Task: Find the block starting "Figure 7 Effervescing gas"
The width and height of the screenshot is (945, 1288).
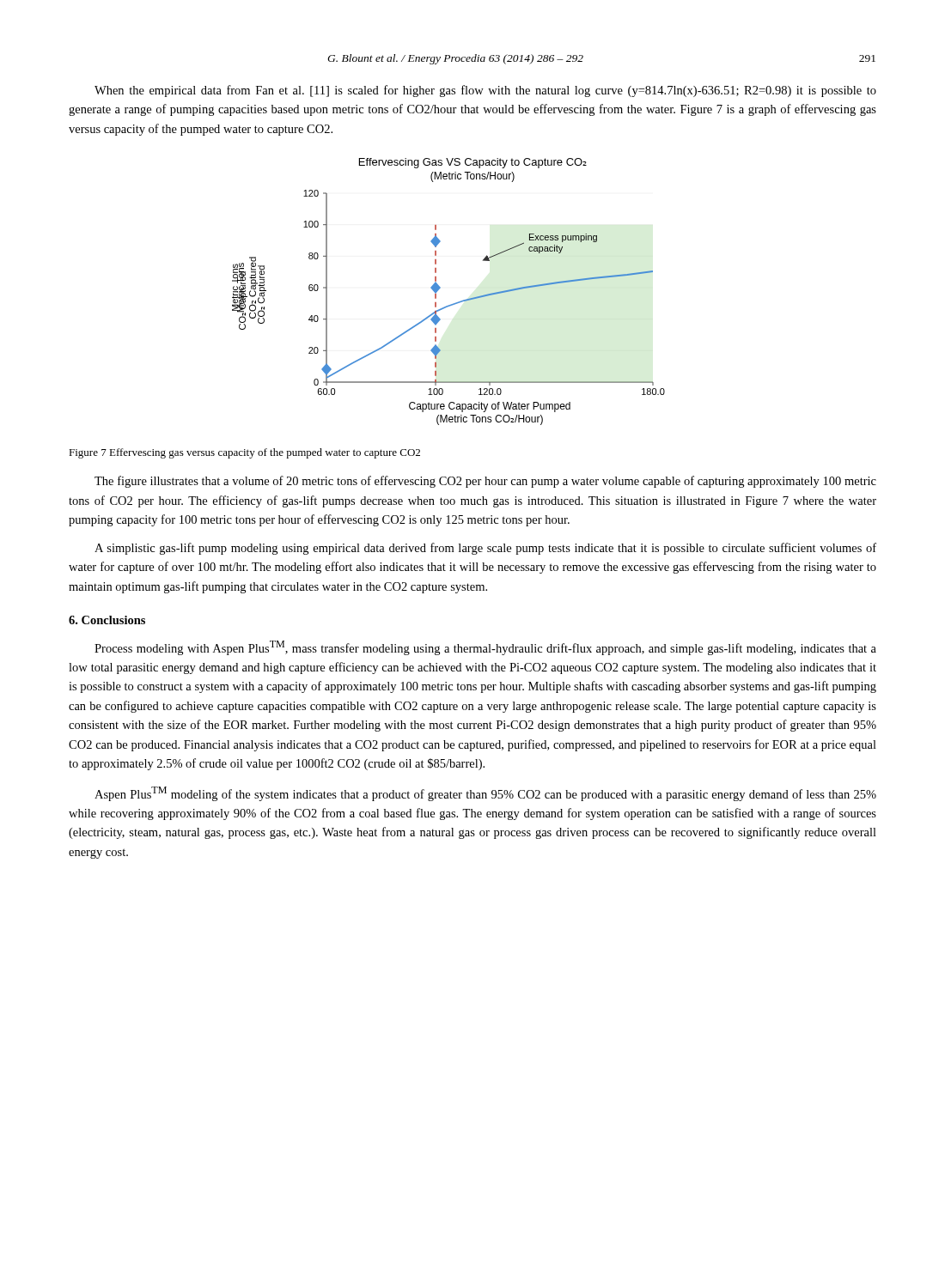Action: 245,452
